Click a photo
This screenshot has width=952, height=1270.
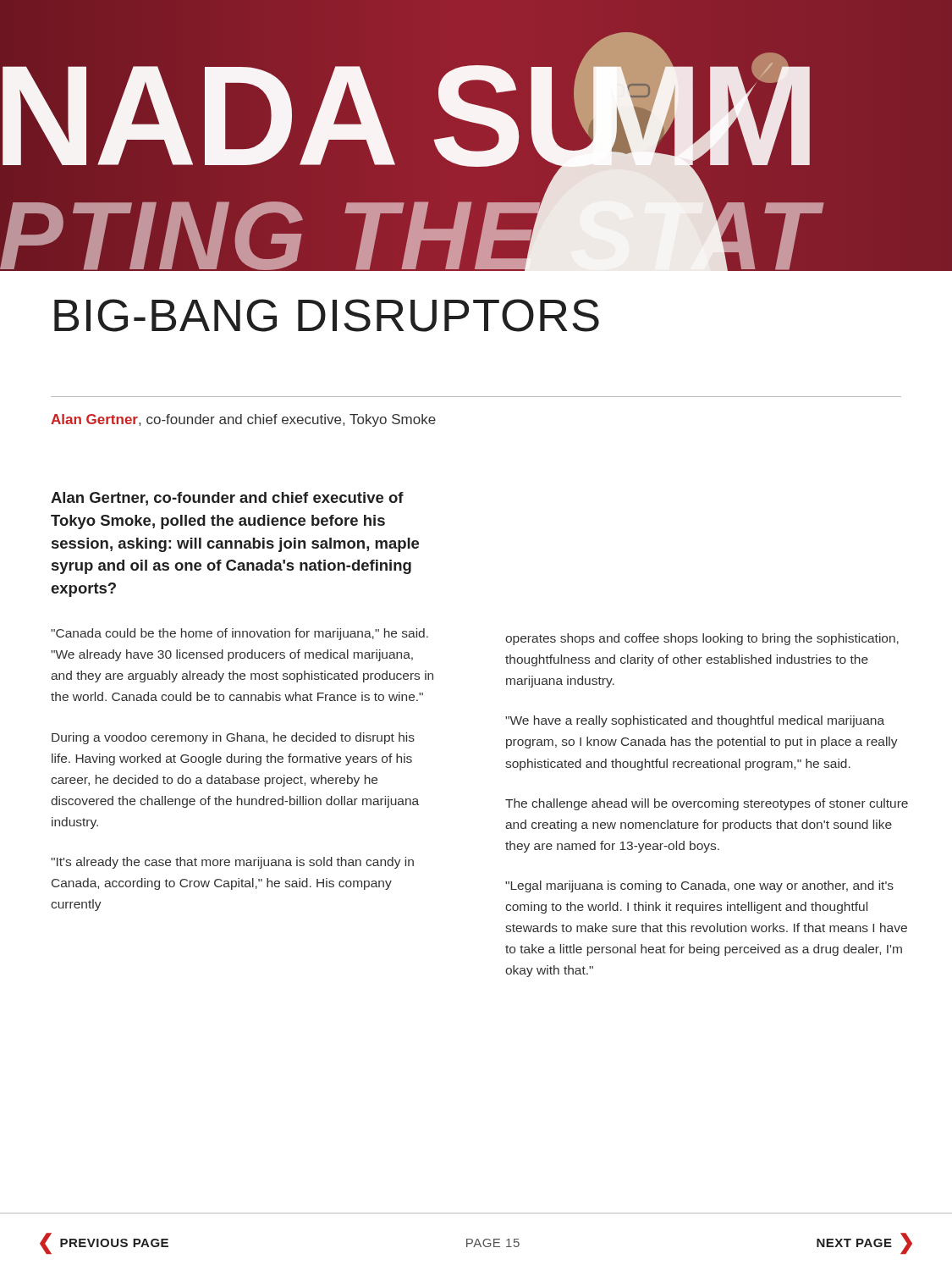click(476, 135)
